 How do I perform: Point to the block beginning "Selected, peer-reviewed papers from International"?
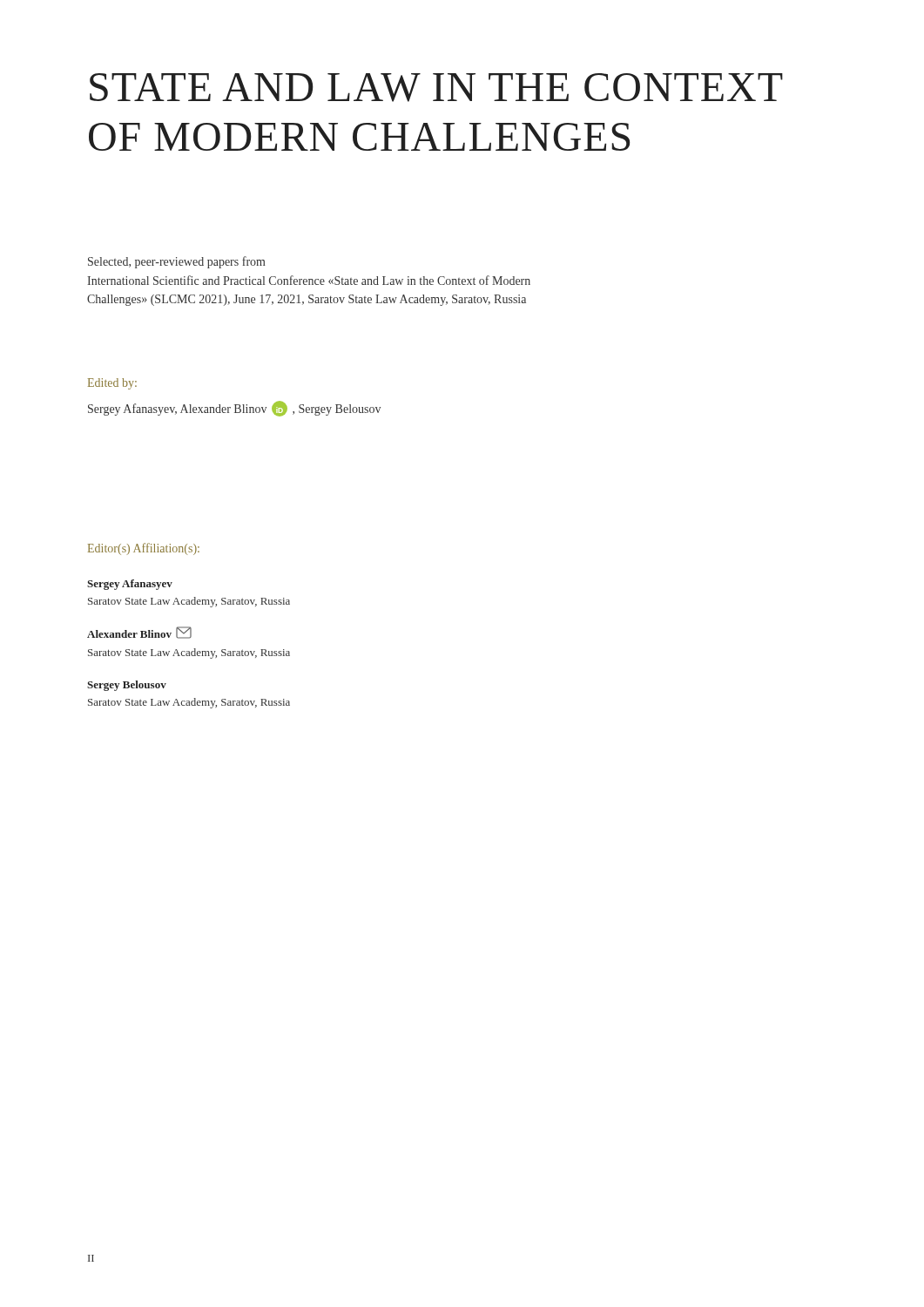pos(418,281)
